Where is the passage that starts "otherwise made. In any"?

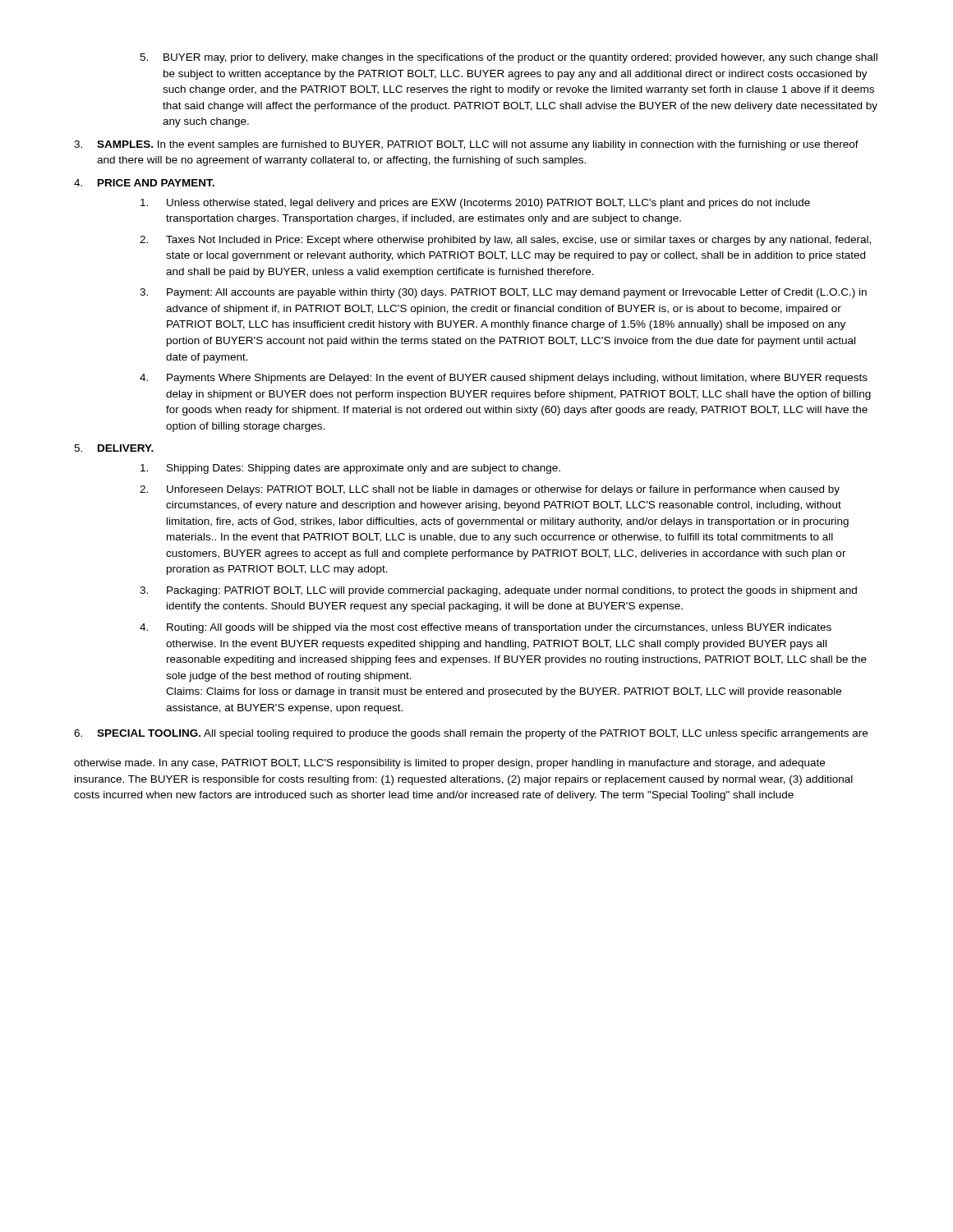pos(476,779)
